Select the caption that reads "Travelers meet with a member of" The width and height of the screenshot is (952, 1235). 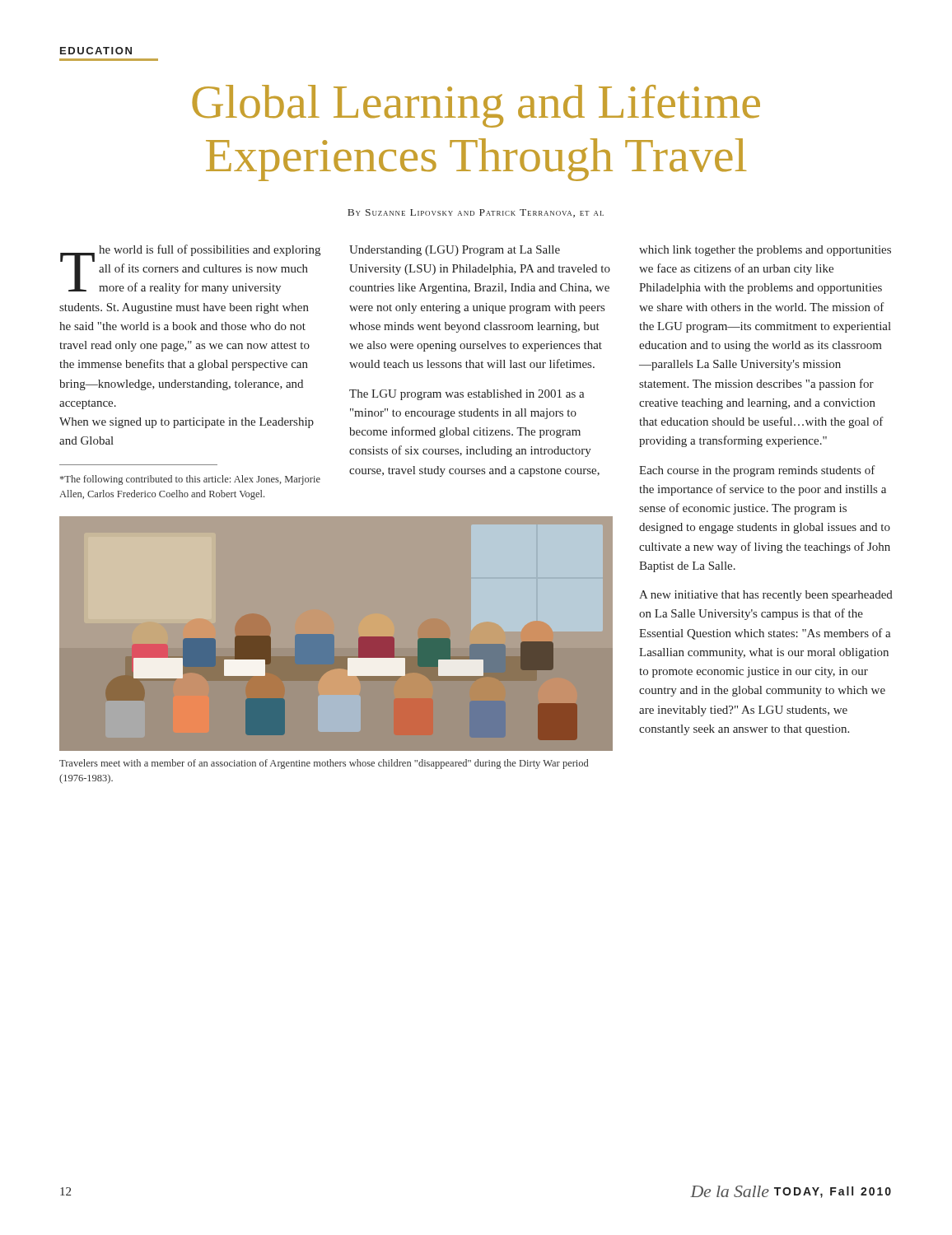pyautogui.click(x=324, y=771)
